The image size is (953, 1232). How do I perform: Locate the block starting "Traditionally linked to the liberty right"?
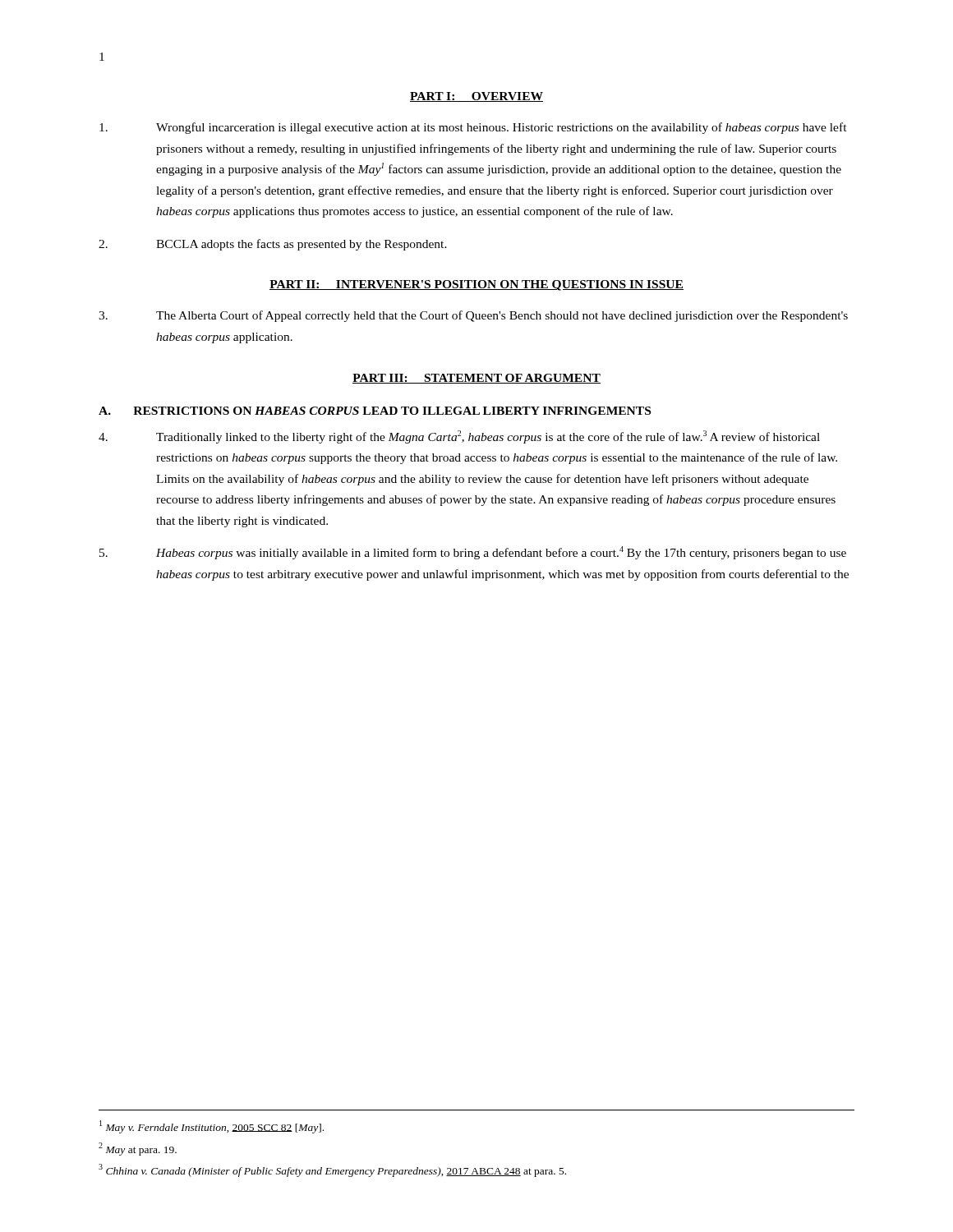click(x=476, y=478)
